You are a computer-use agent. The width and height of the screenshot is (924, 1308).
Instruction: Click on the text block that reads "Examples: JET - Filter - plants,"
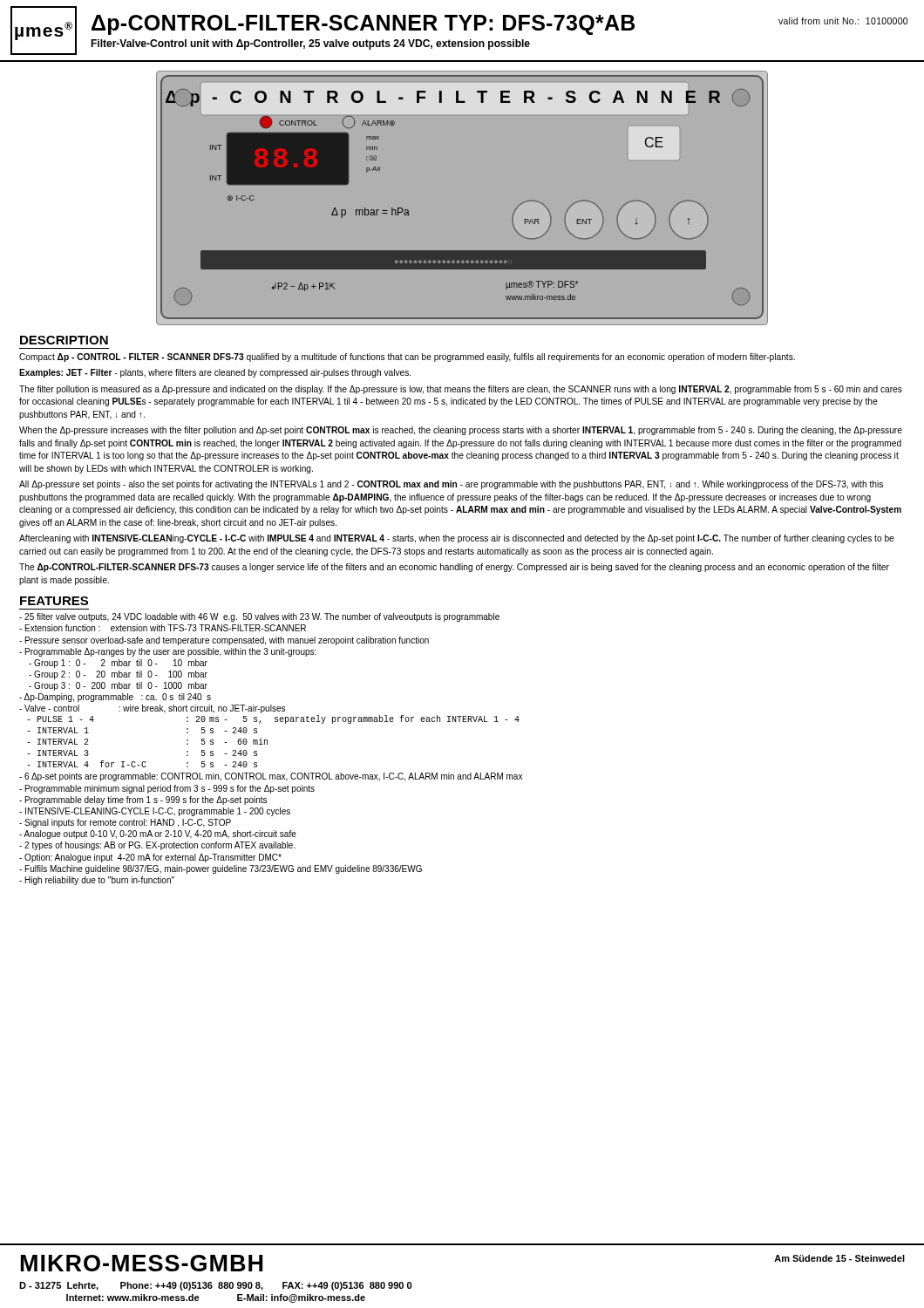pos(215,373)
